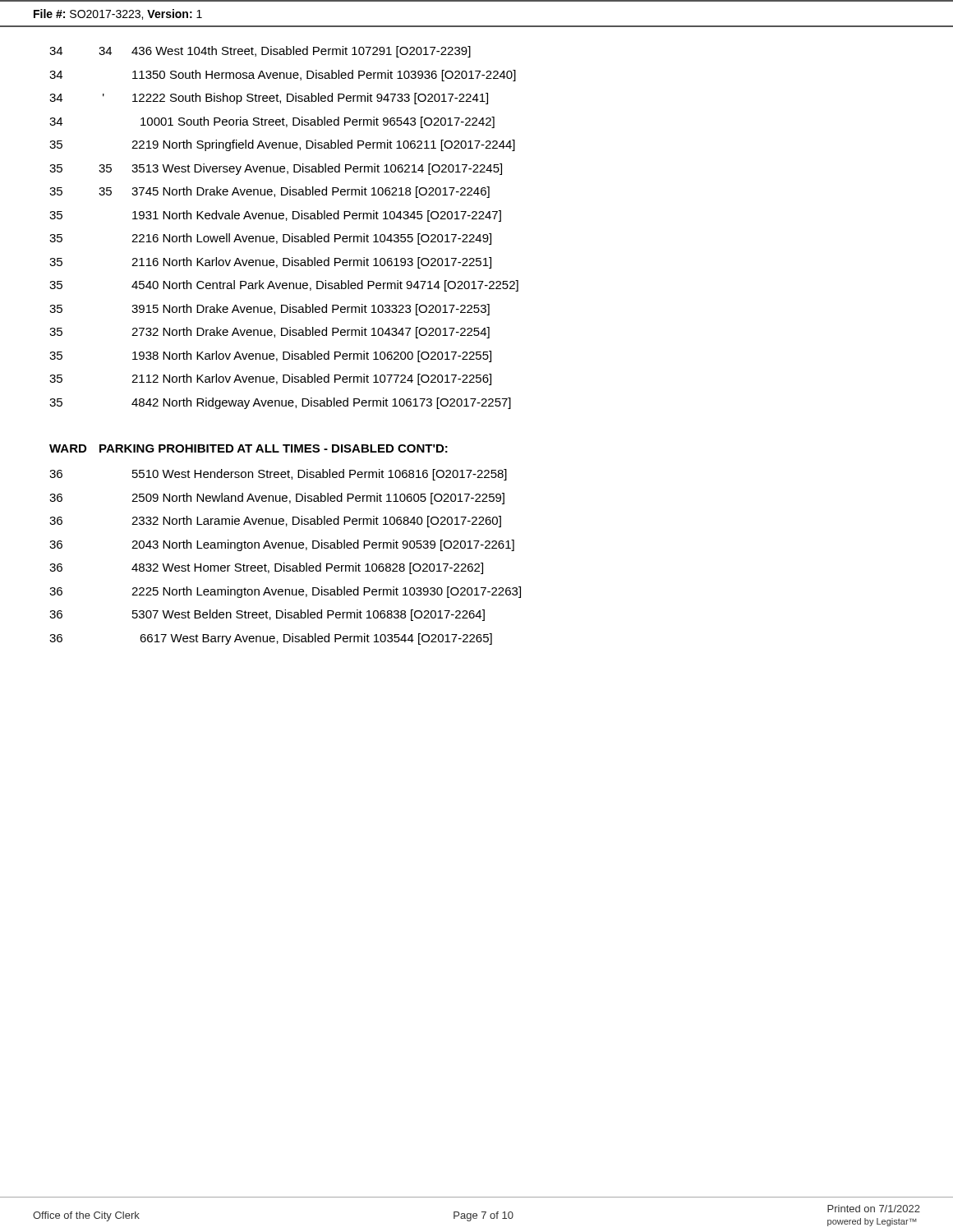Viewport: 953px width, 1232px height.
Task: Find the list item with the text "34 34 436 West"
Action: pos(476,51)
